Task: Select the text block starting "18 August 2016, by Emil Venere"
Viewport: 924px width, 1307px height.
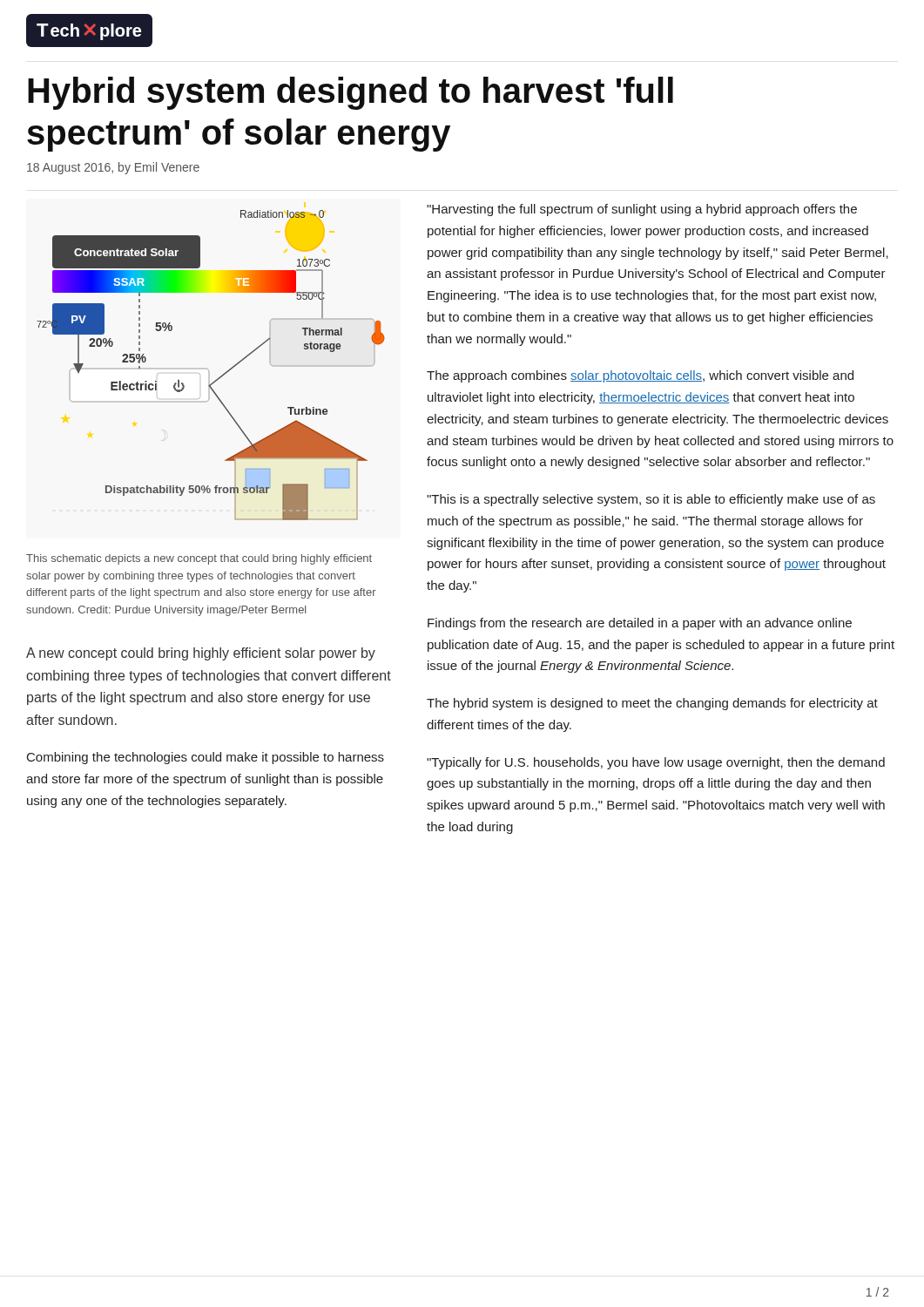Action: pos(113,167)
